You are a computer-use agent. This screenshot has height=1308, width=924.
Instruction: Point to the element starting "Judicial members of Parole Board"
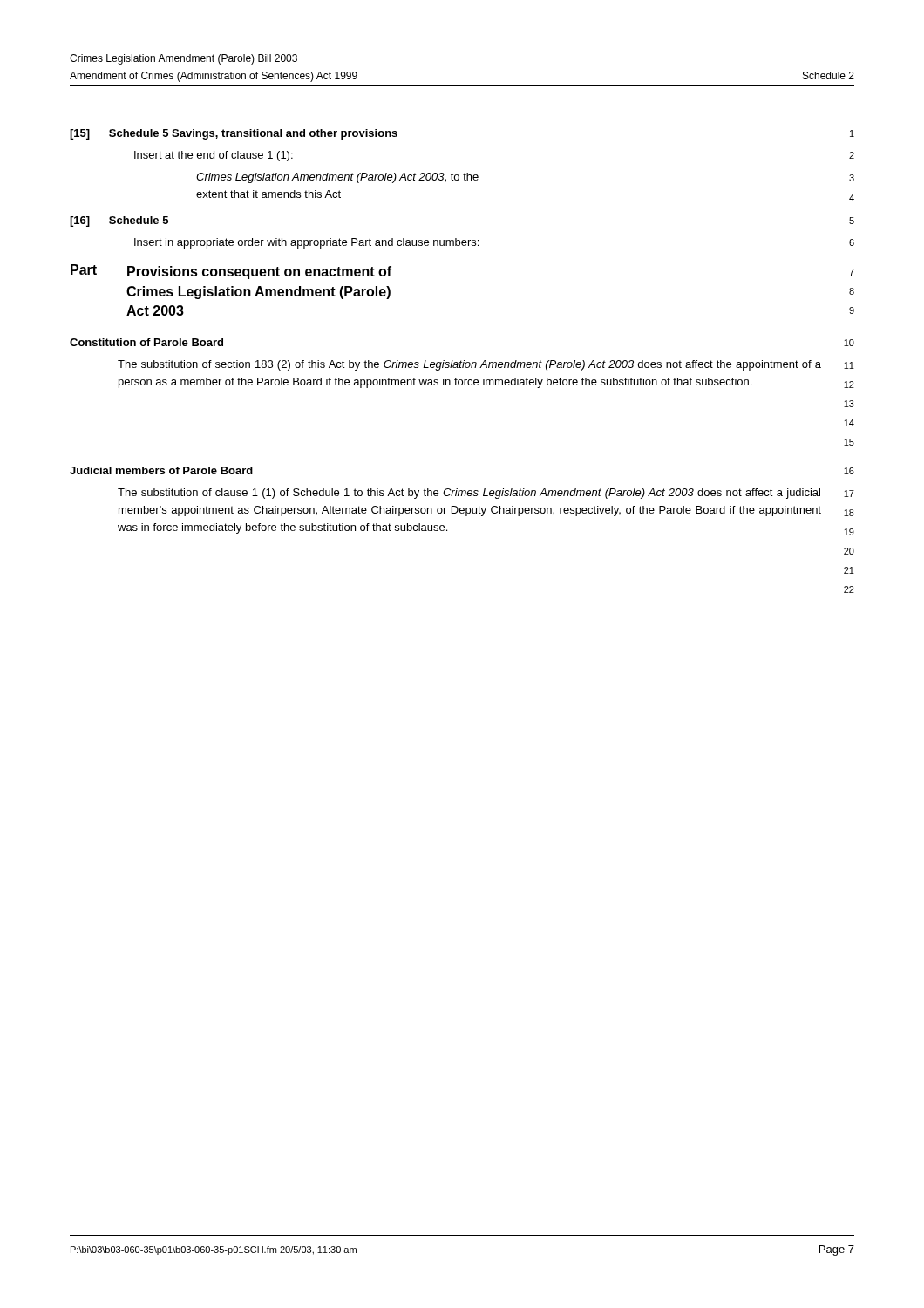[x=161, y=470]
